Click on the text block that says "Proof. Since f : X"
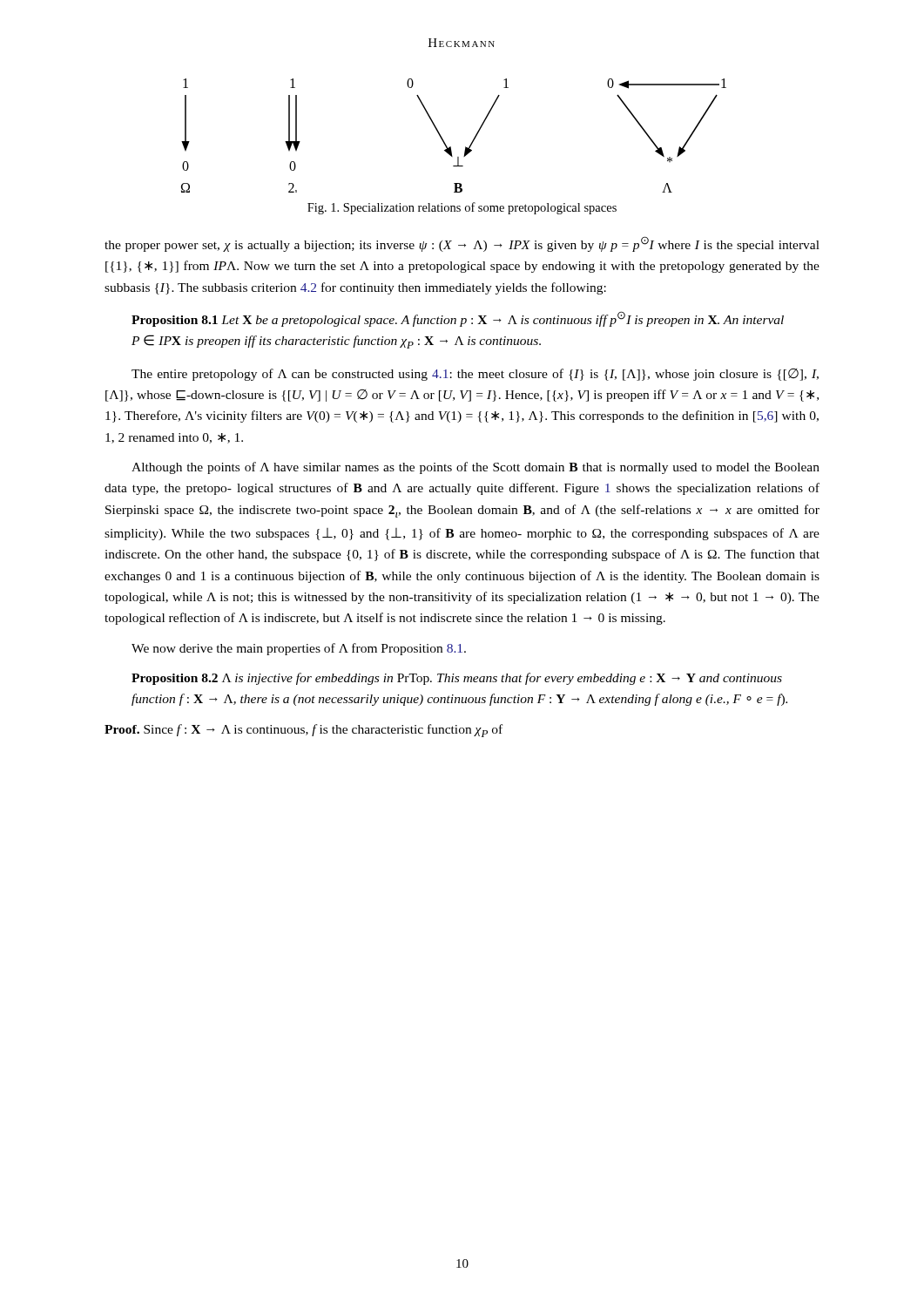 (304, 730)
